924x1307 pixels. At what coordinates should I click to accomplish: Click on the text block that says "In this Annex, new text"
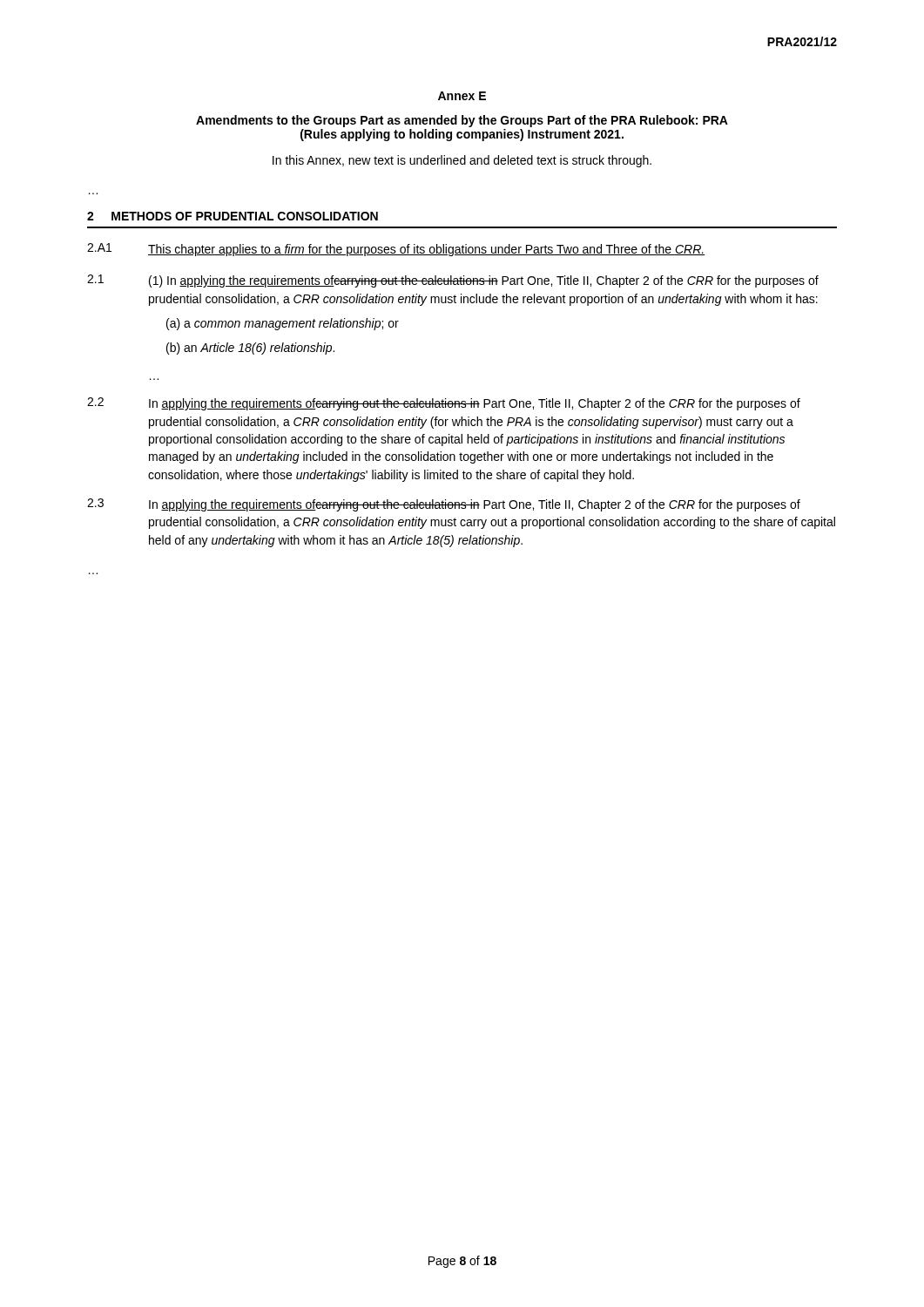[462, 160]
